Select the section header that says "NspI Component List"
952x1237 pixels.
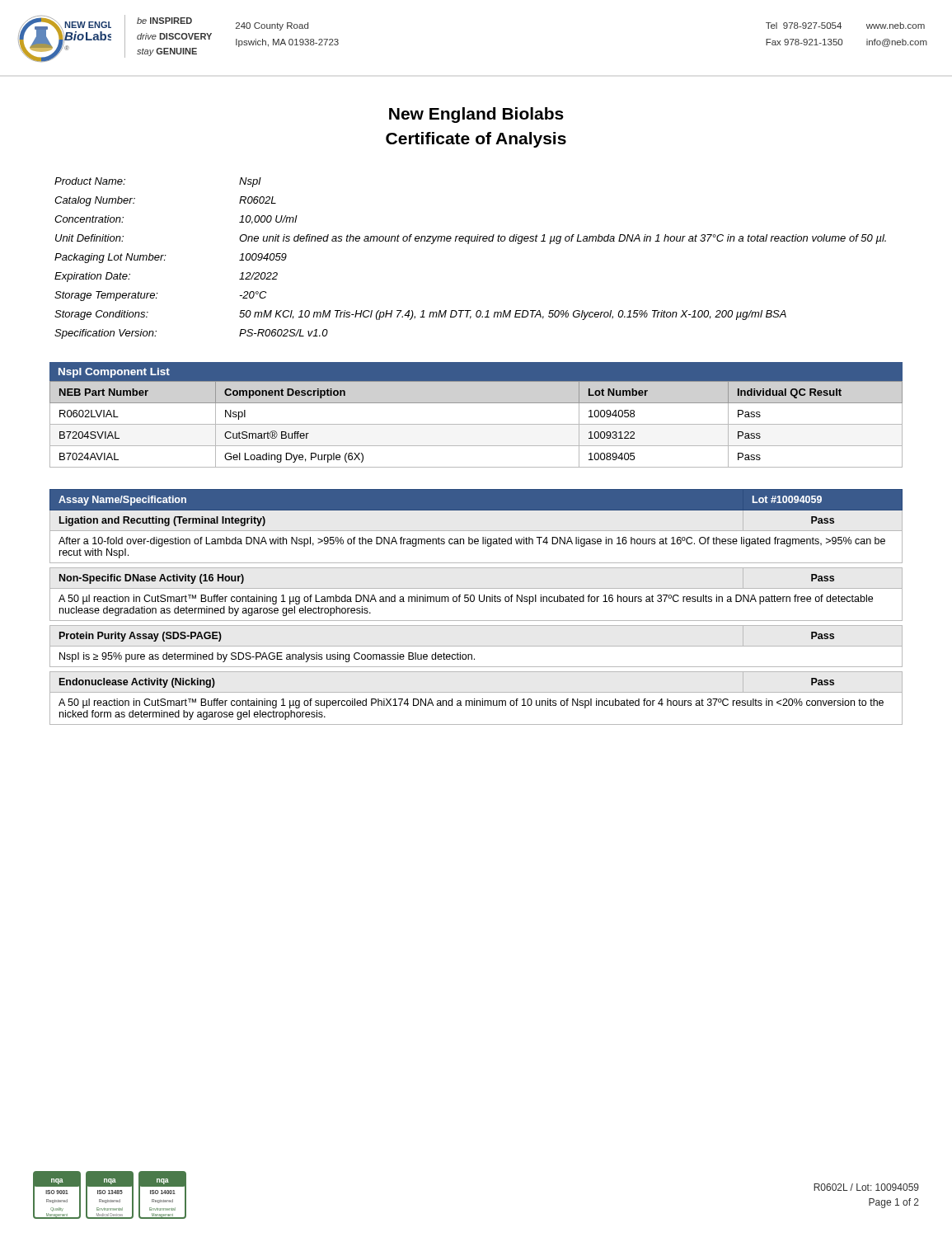[114, 371]
